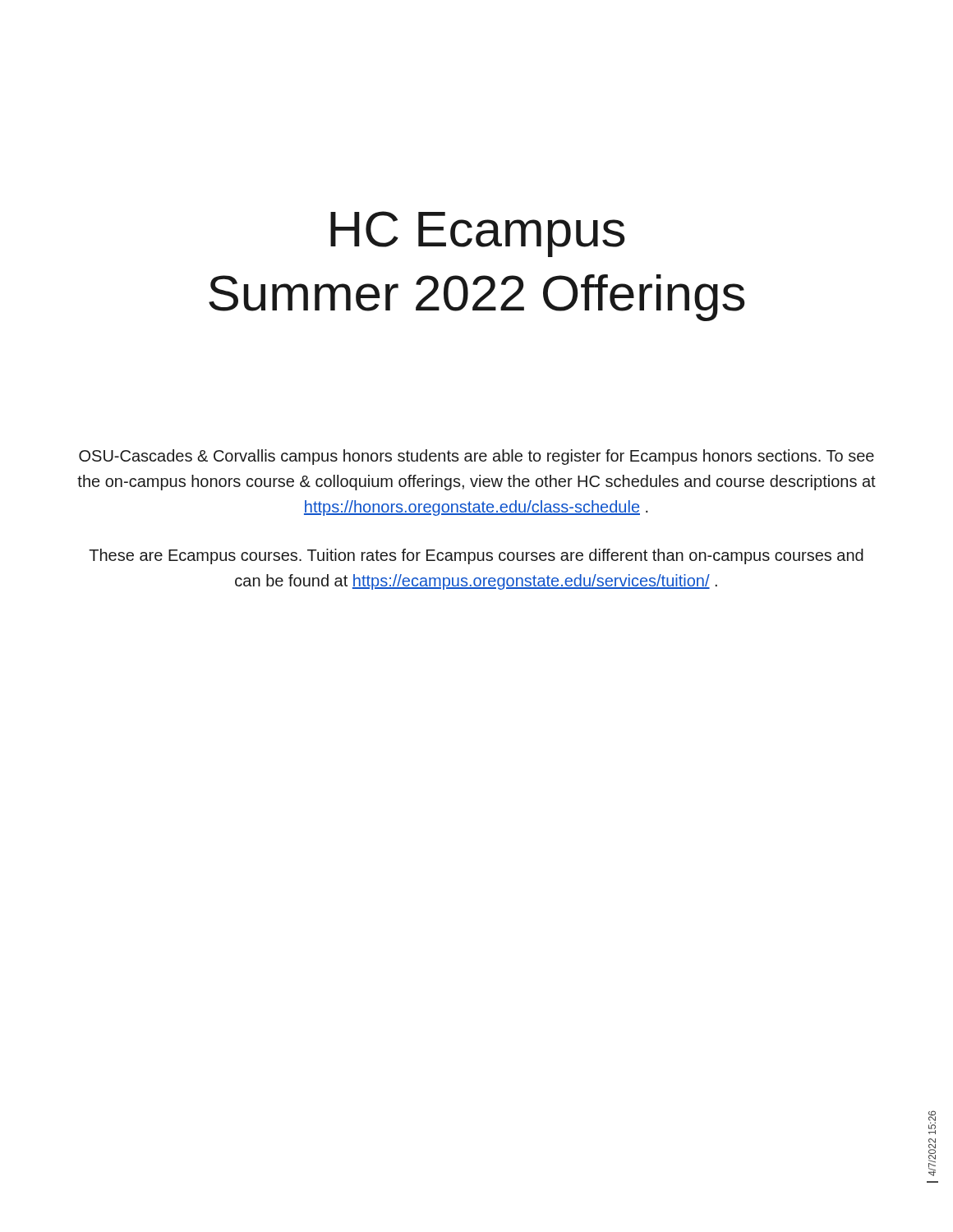Click on the element starting "HC EcampusSummer 2022 Offerings"
This screenshot has width=953, height=1232.
[476, 261]
